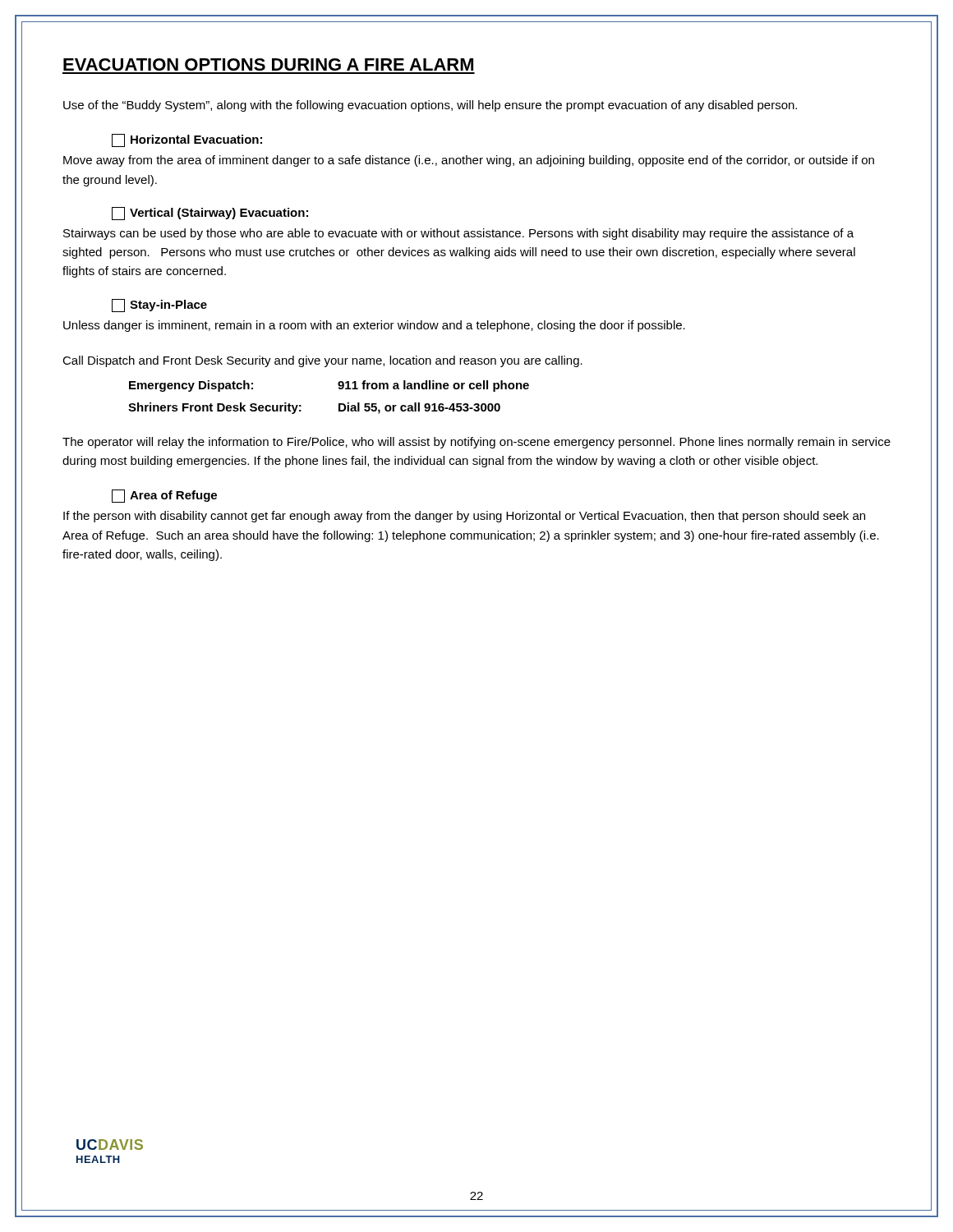Viewport: 953px width, 1232px height.
Task: Select the block starting "Call Dispatch and Front Desk"
Action: (476, 384)
